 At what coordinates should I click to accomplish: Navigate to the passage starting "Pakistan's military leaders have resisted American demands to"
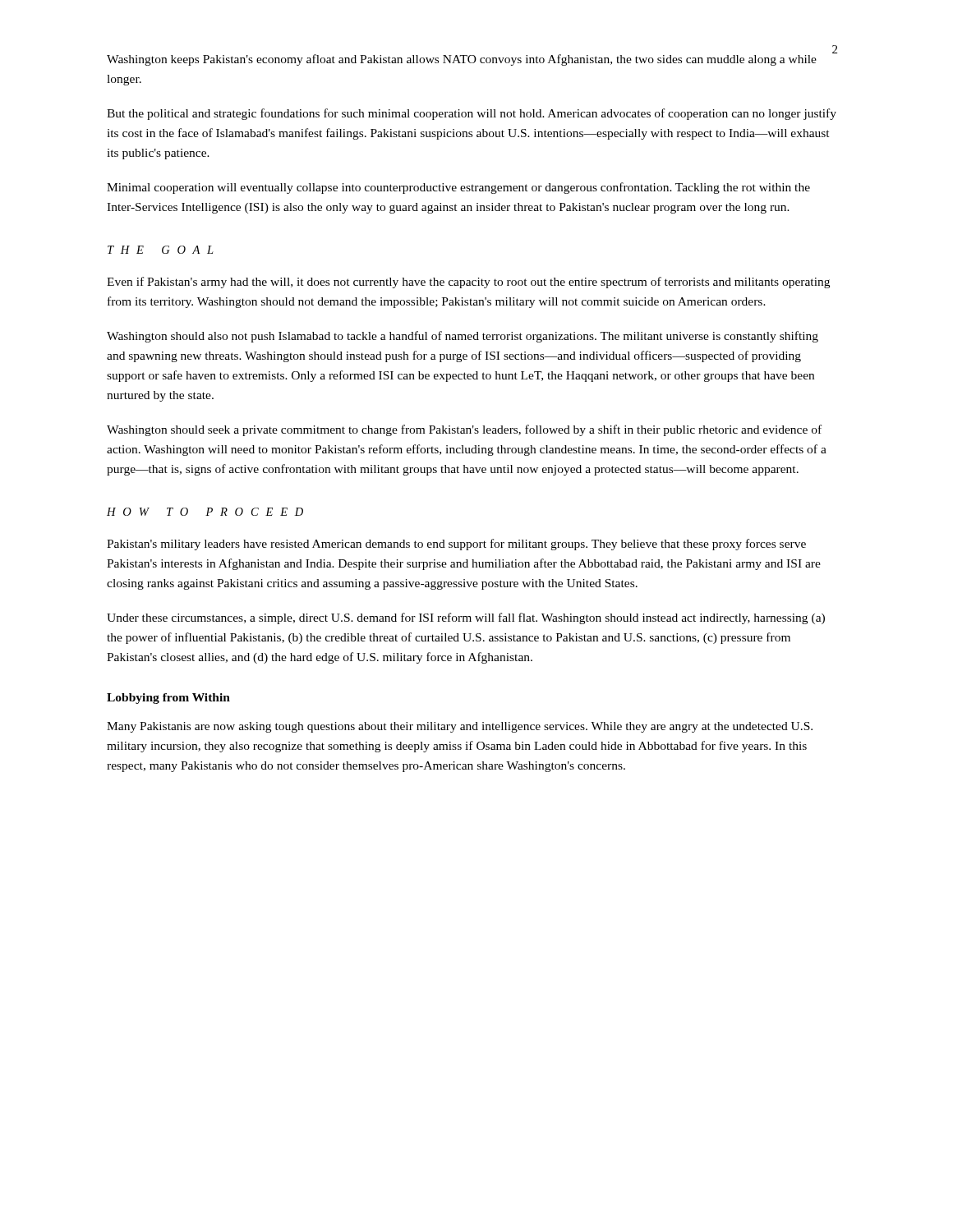tap(464, 563)
